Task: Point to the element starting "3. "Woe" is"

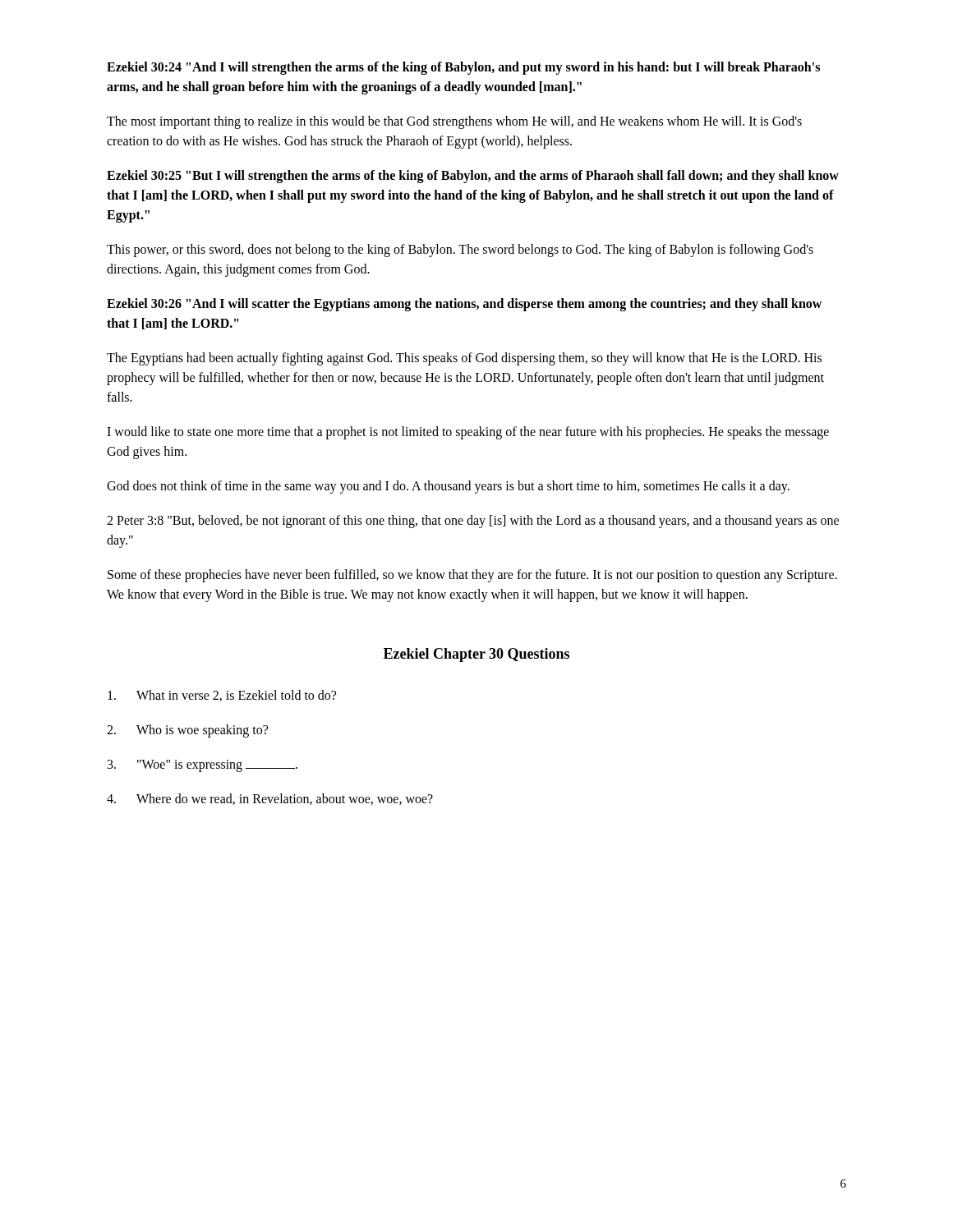Action: (203, 765)
